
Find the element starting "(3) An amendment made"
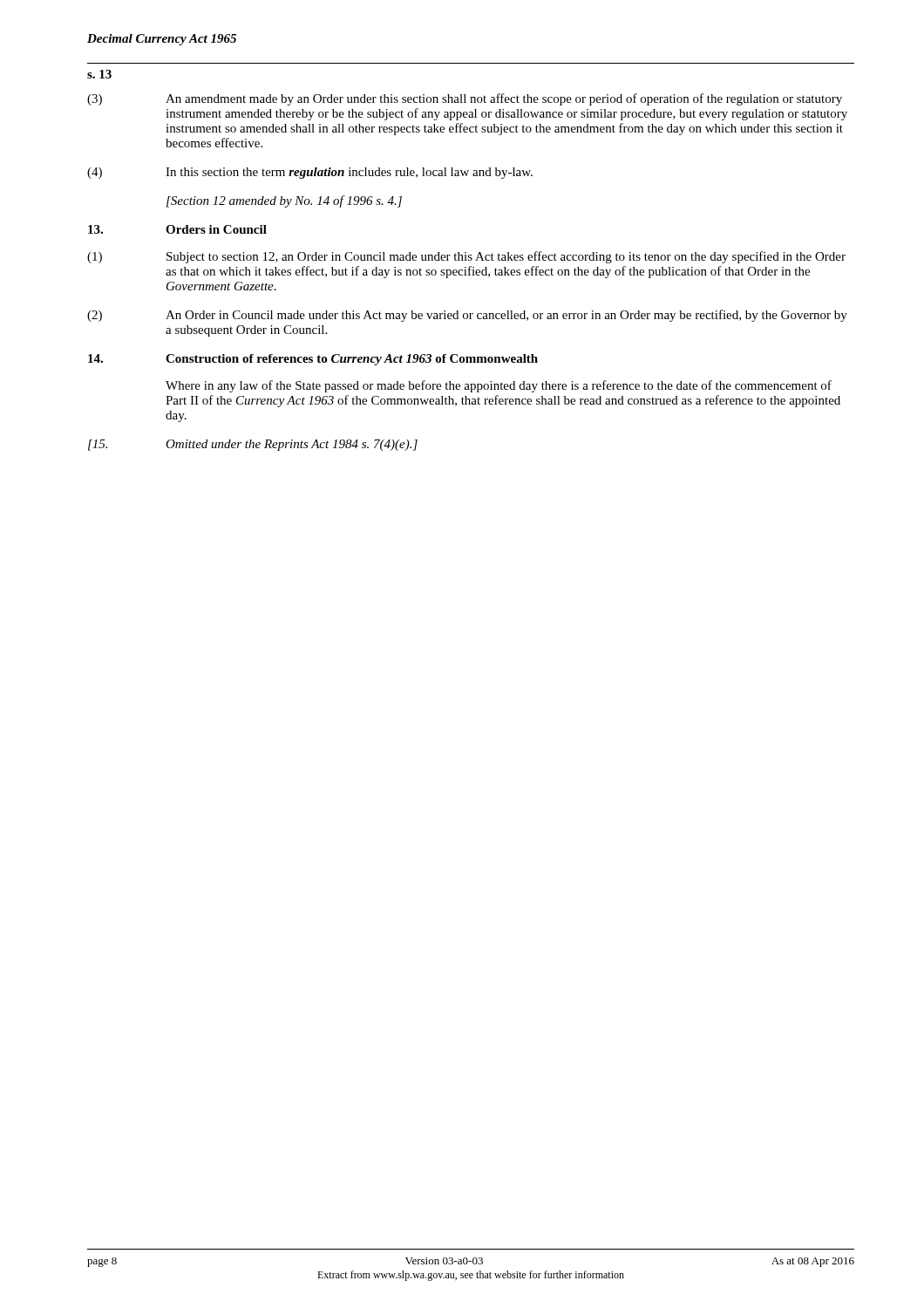471,121
